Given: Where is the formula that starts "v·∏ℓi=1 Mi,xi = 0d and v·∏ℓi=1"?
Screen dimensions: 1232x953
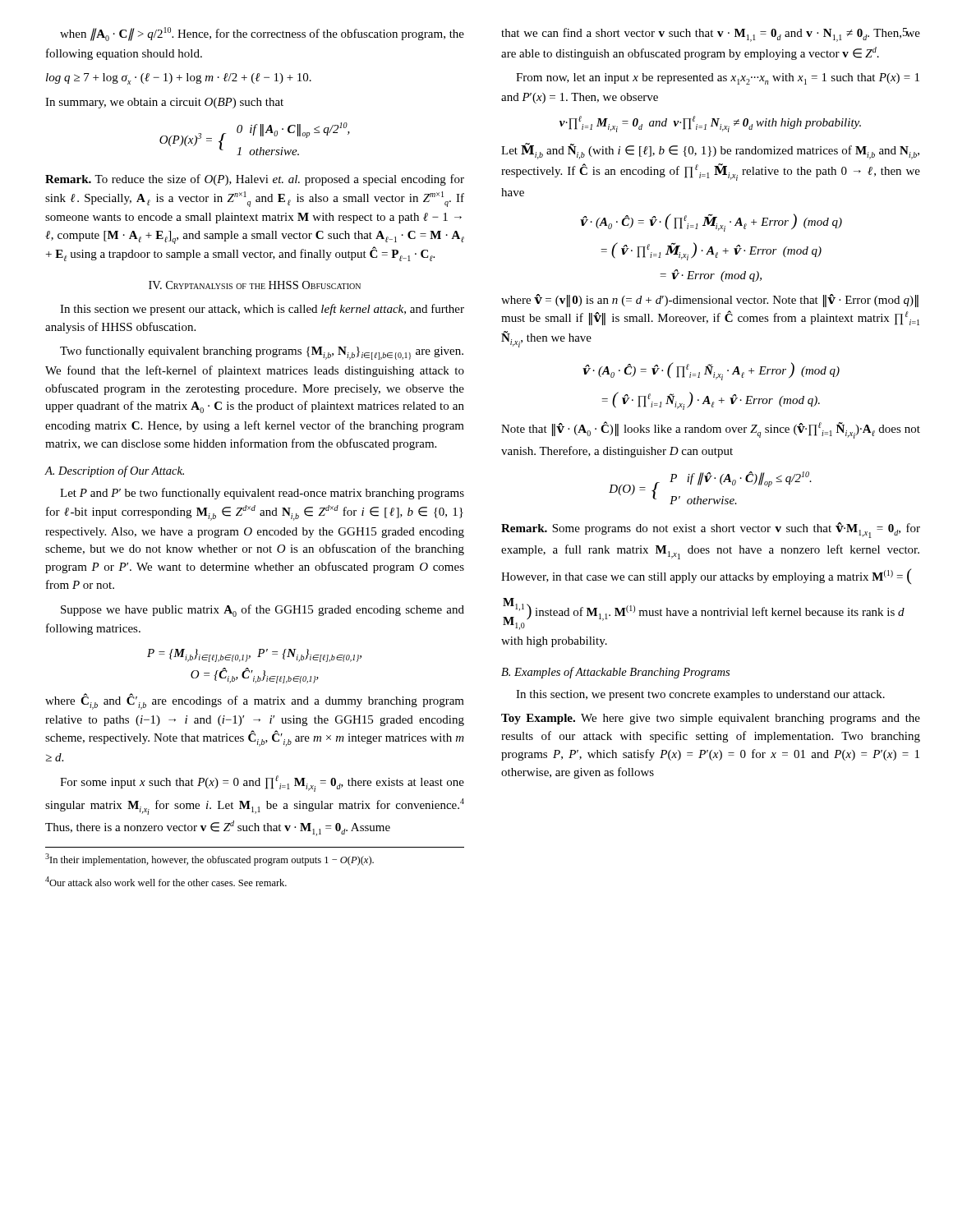Looking at the screenshot, I should click(711, 124).
